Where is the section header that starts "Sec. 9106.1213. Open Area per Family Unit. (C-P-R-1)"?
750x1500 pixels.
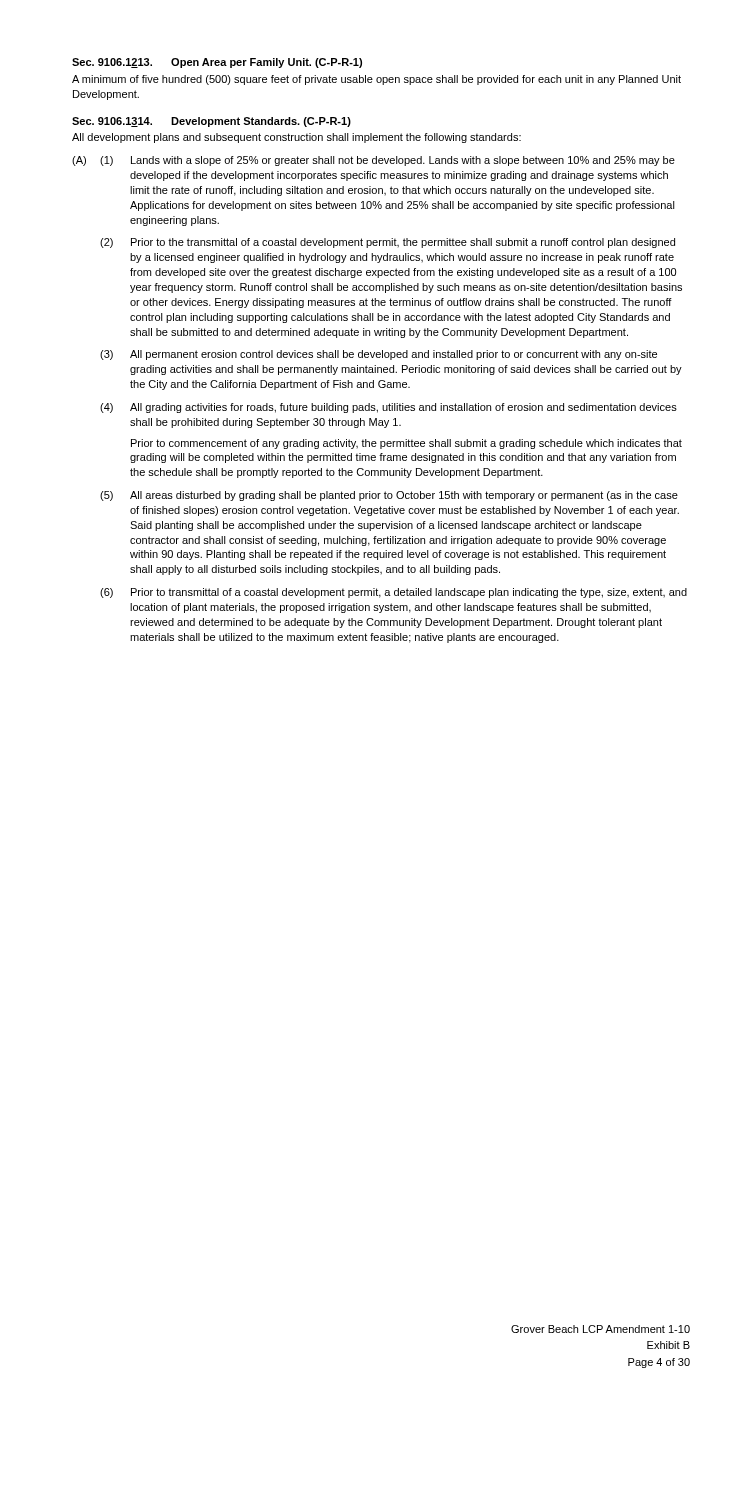381,78
